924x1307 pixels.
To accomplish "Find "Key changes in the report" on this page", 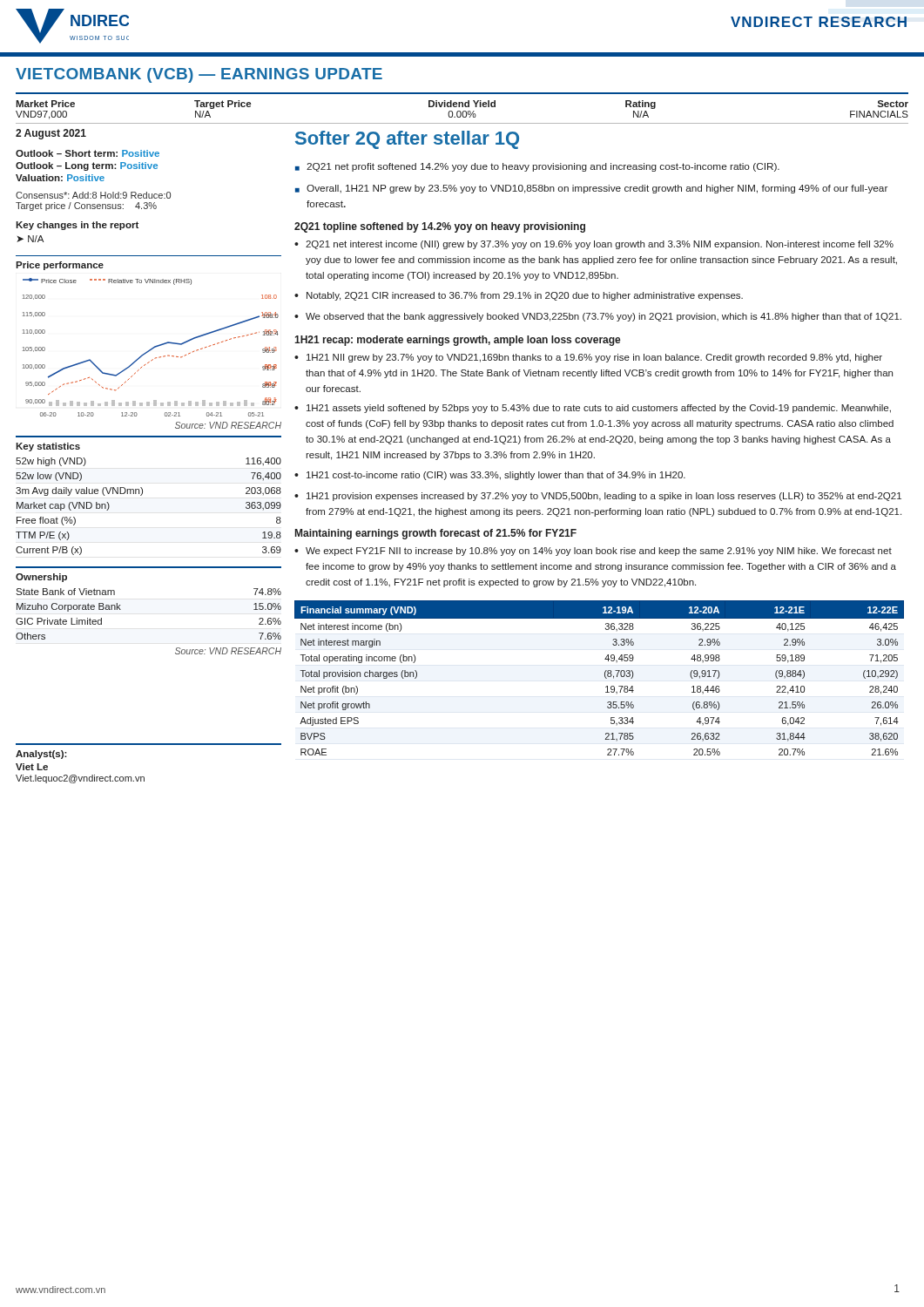I will pos(77,225).
